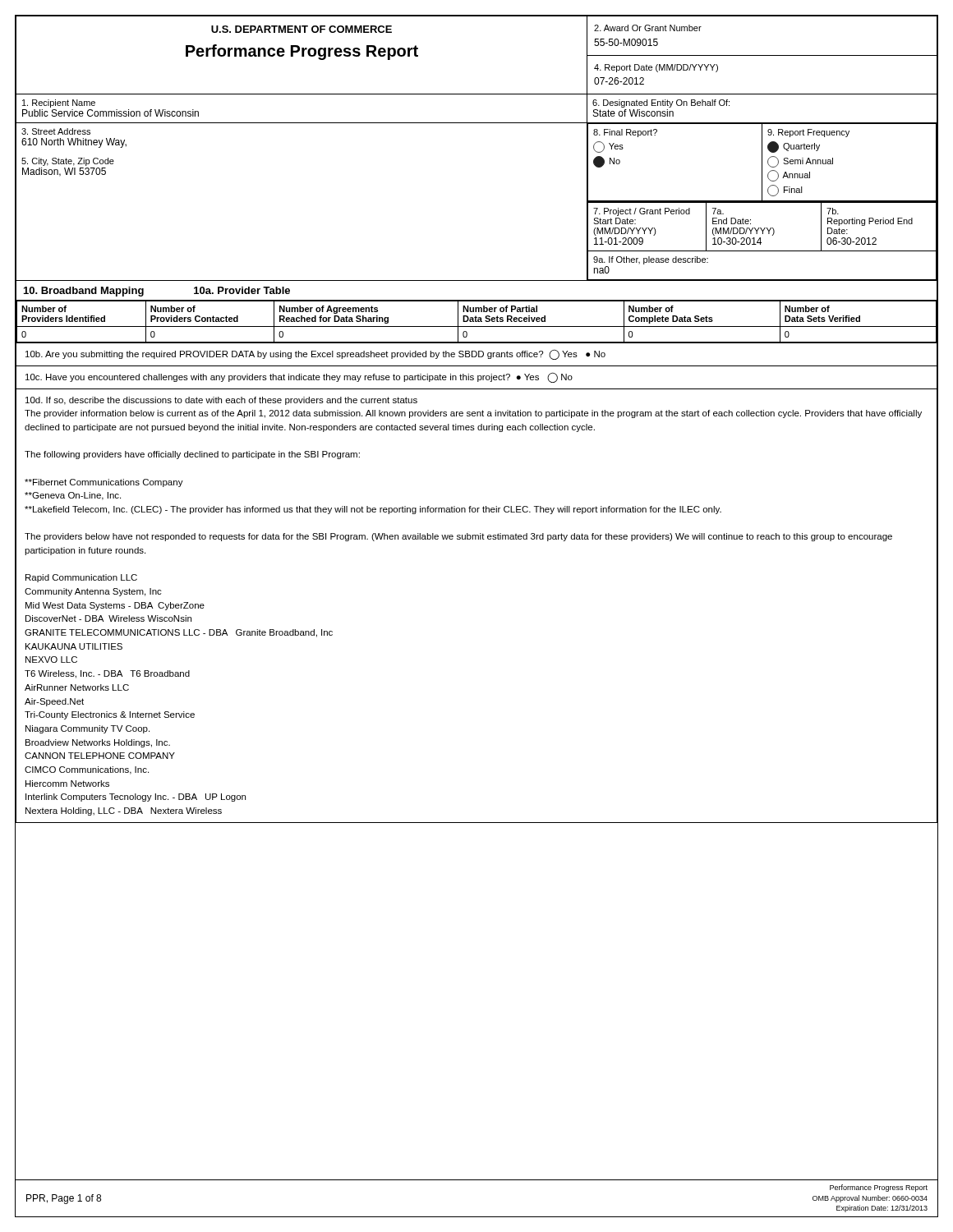Click on the table containing "Number of Agreements"

point(476,322)
